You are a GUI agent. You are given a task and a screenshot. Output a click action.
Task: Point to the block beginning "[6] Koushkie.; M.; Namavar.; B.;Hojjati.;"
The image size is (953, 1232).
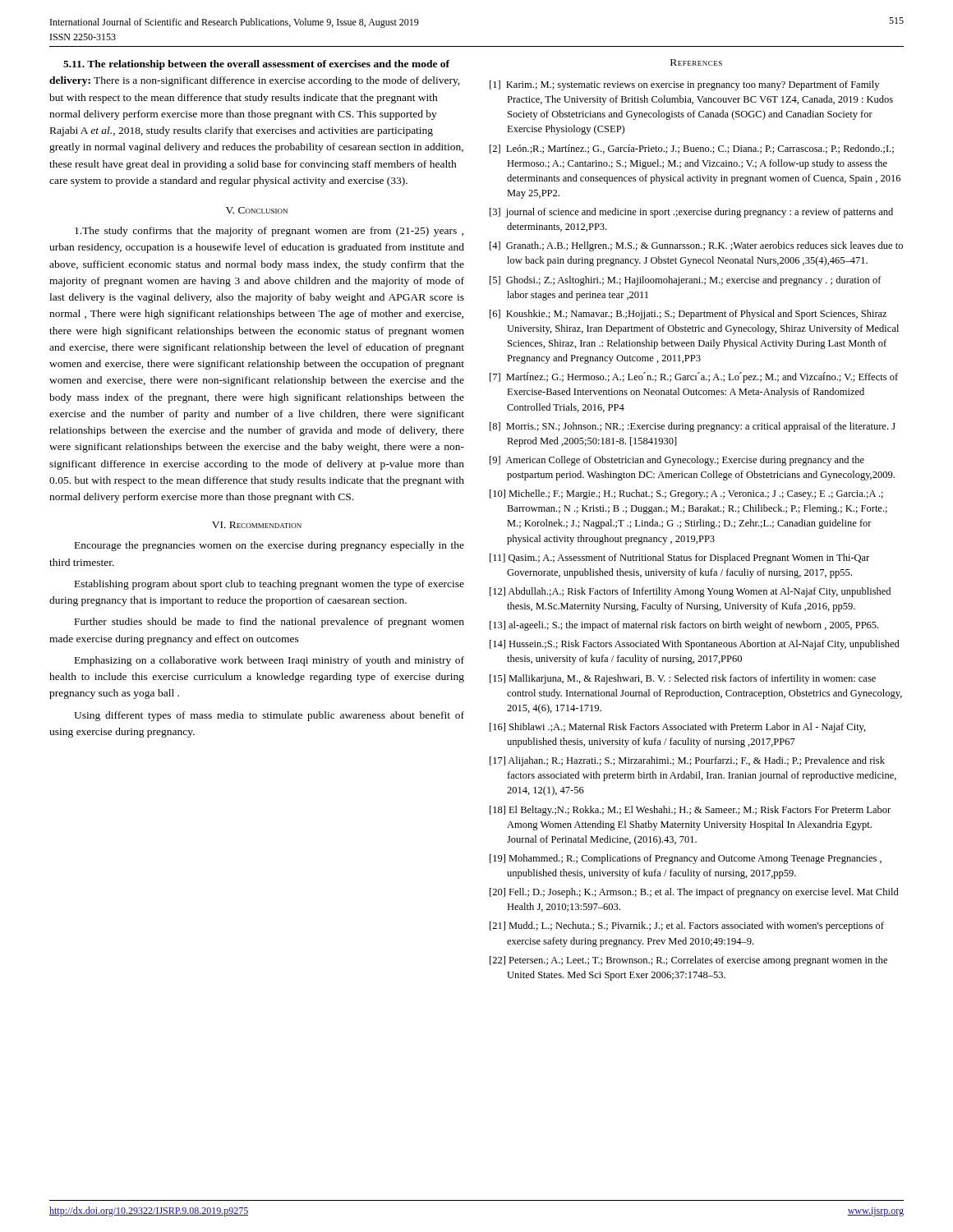tap(694, 336)
